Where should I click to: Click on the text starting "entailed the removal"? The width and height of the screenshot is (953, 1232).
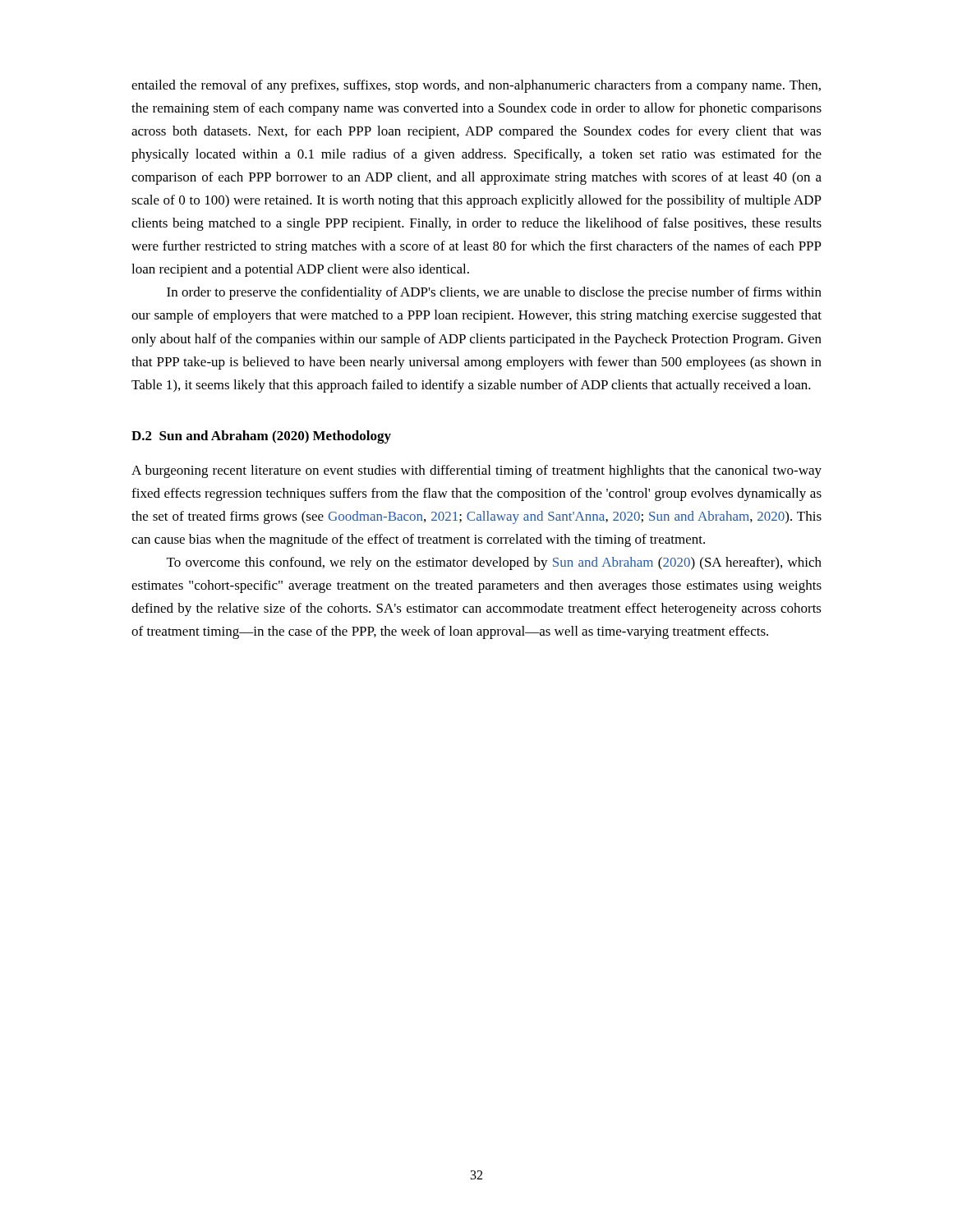coord(476,178)
